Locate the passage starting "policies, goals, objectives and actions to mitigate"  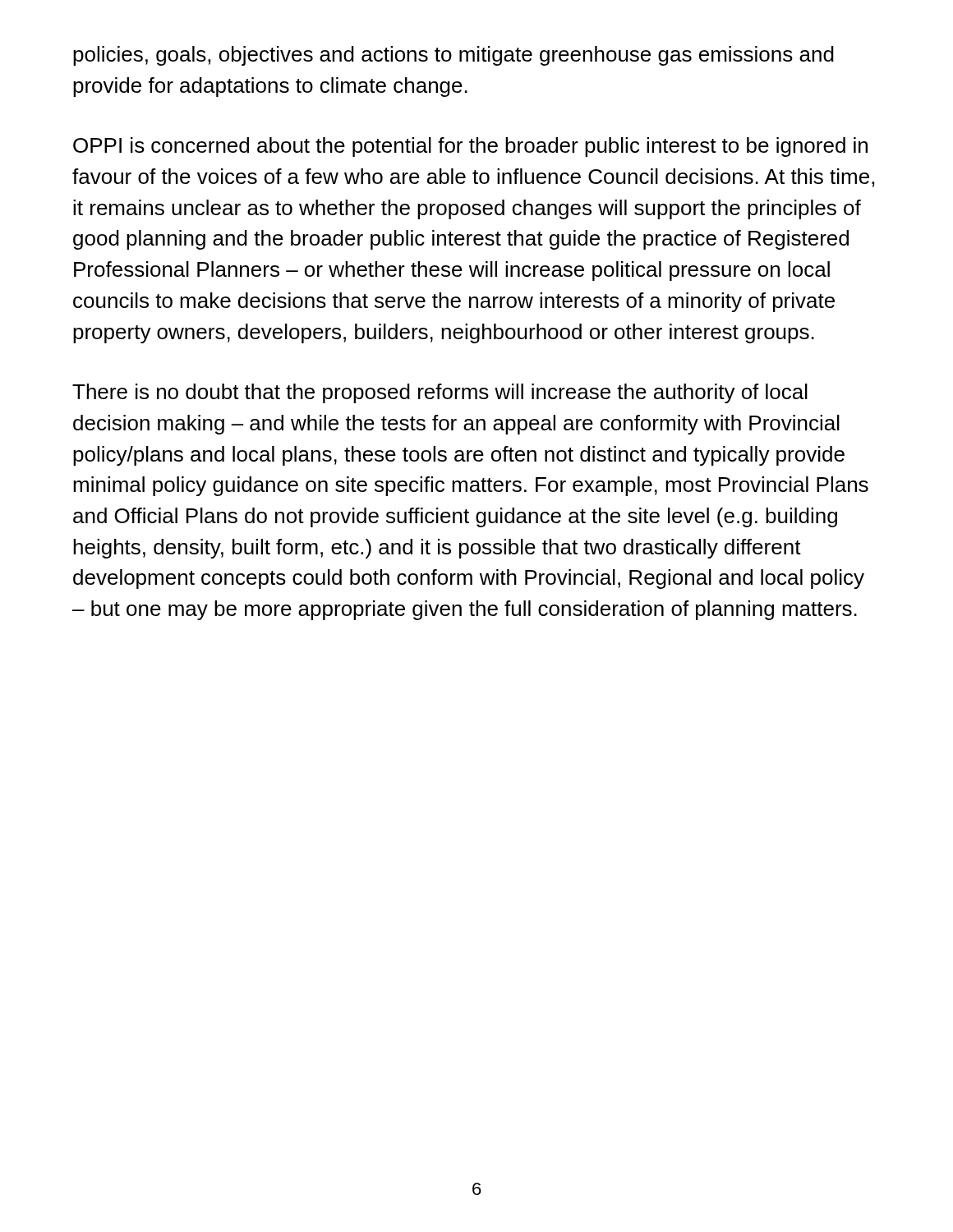[453, 70]
